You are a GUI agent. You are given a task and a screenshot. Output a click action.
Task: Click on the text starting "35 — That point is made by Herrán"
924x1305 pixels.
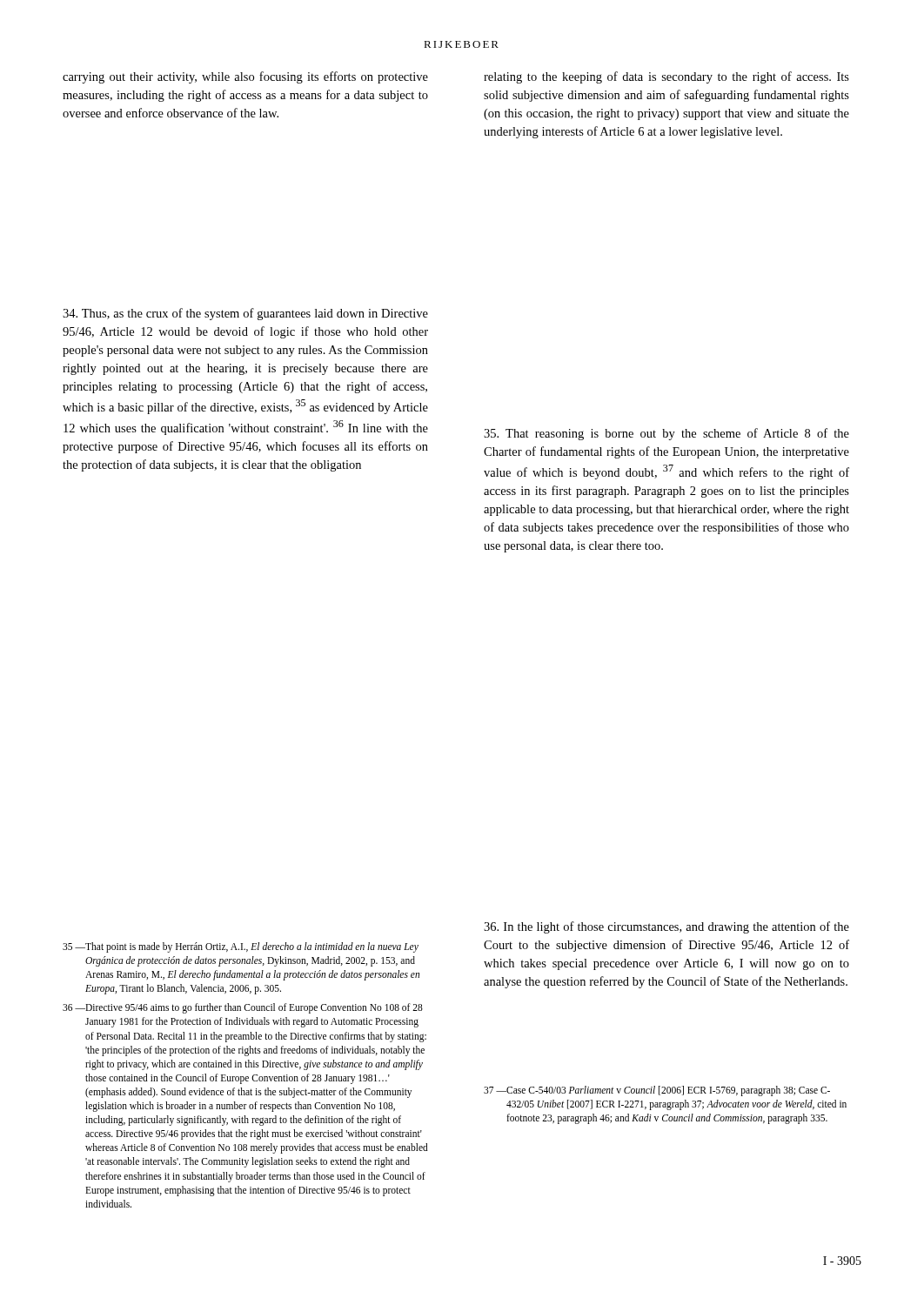point(245,968)
